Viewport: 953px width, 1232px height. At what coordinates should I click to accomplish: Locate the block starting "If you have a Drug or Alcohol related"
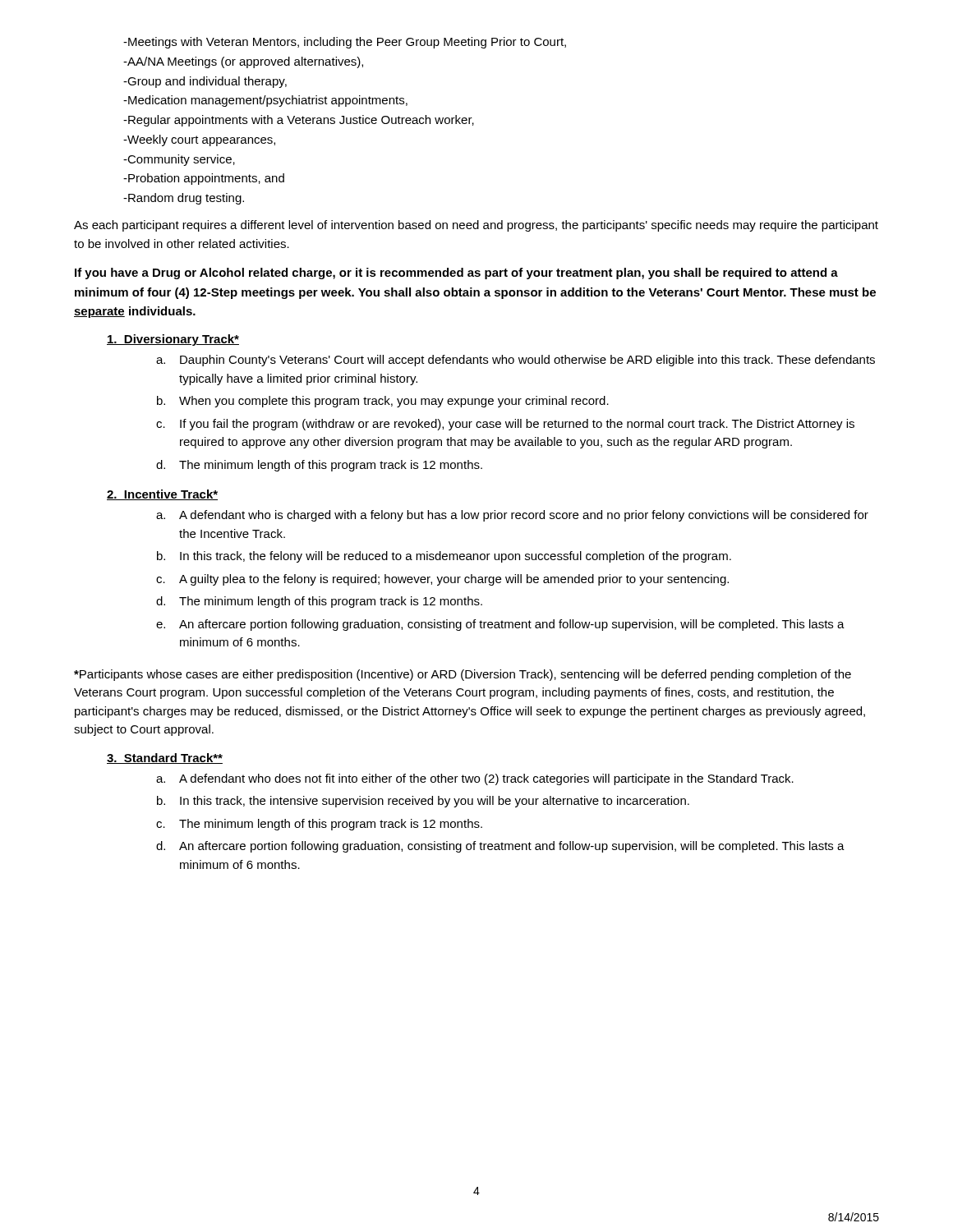[x=475, y=292]
